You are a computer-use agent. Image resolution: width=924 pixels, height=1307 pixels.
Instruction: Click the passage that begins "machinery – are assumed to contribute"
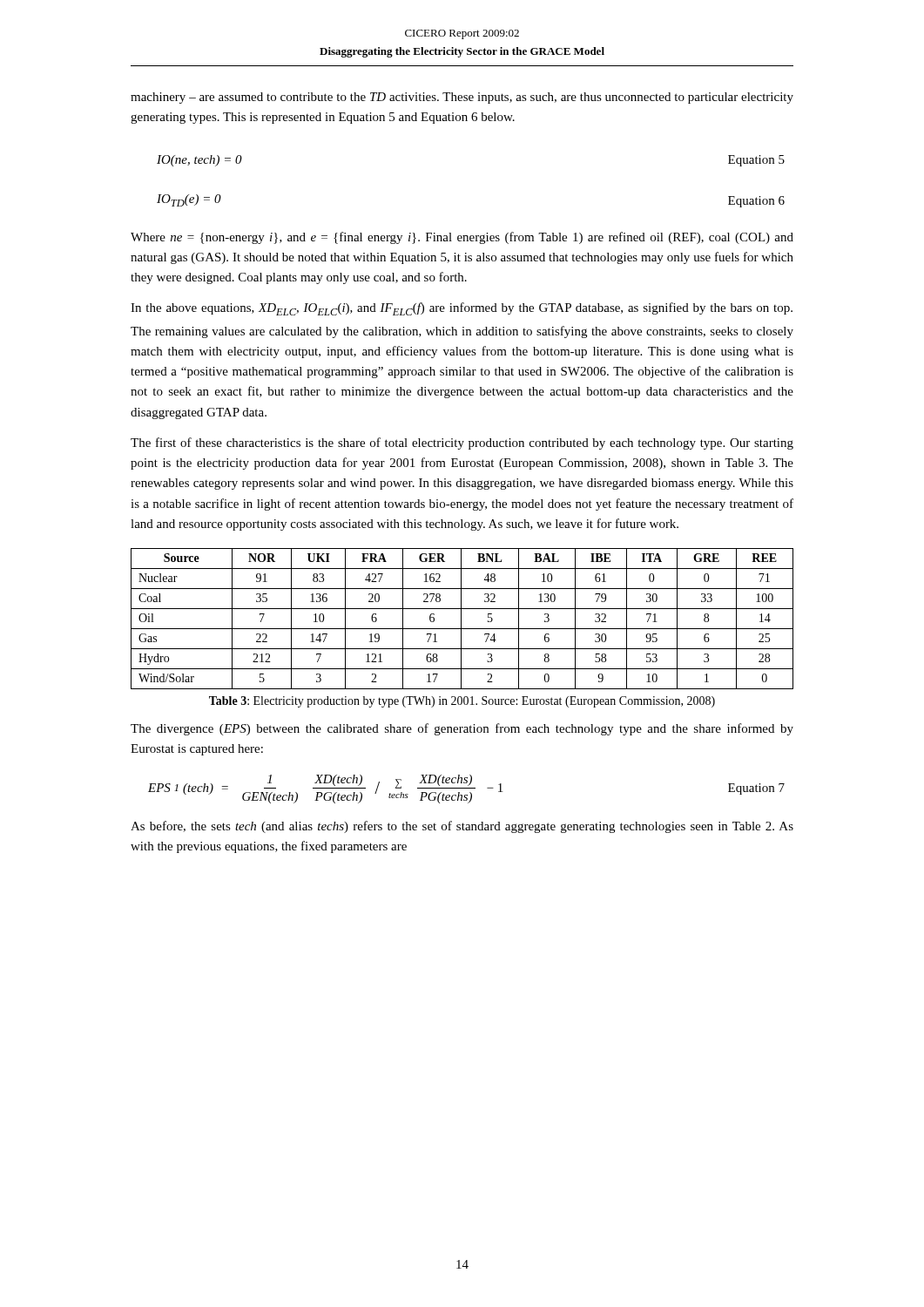click(462, 107)
